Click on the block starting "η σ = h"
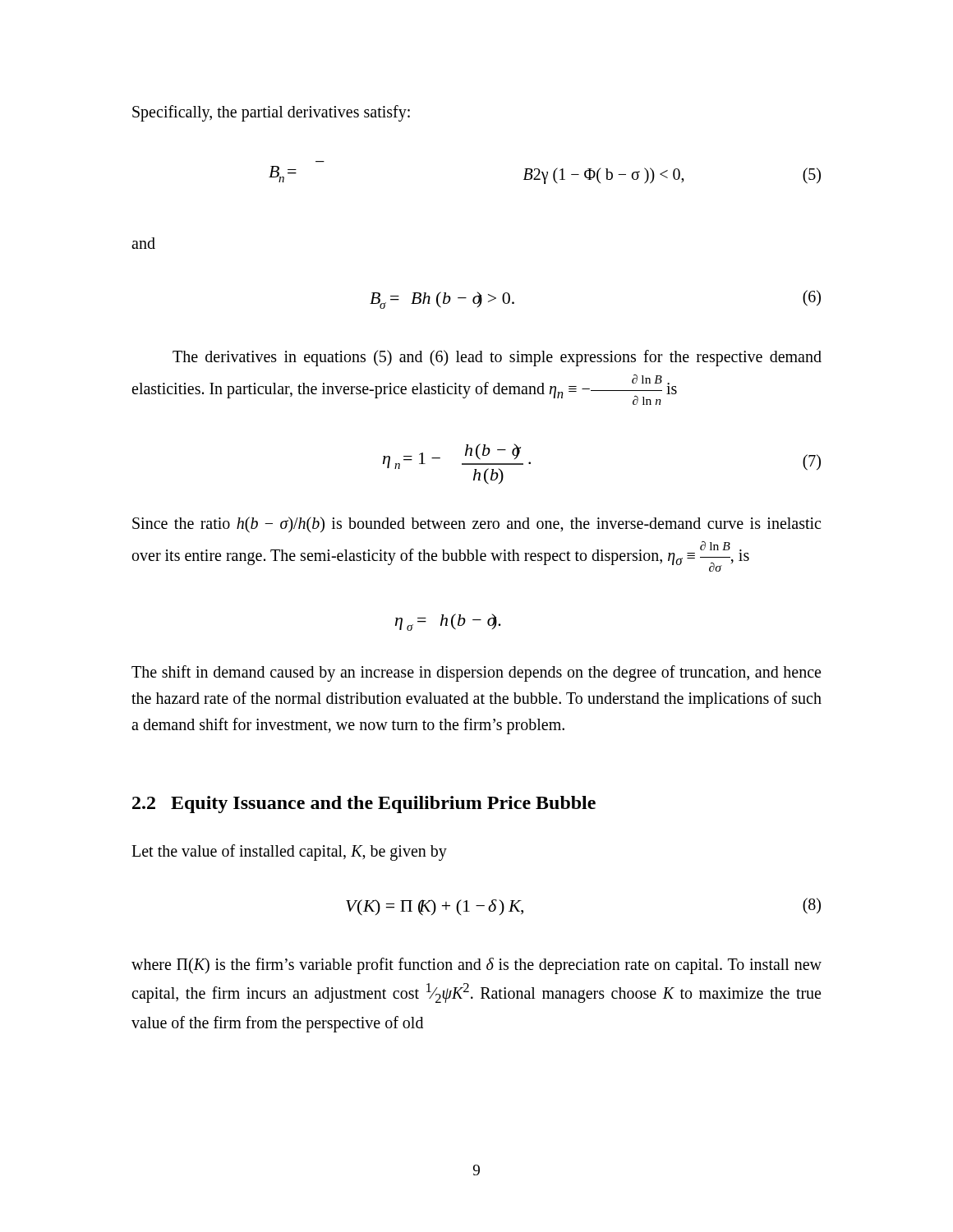 pos(476,618)
